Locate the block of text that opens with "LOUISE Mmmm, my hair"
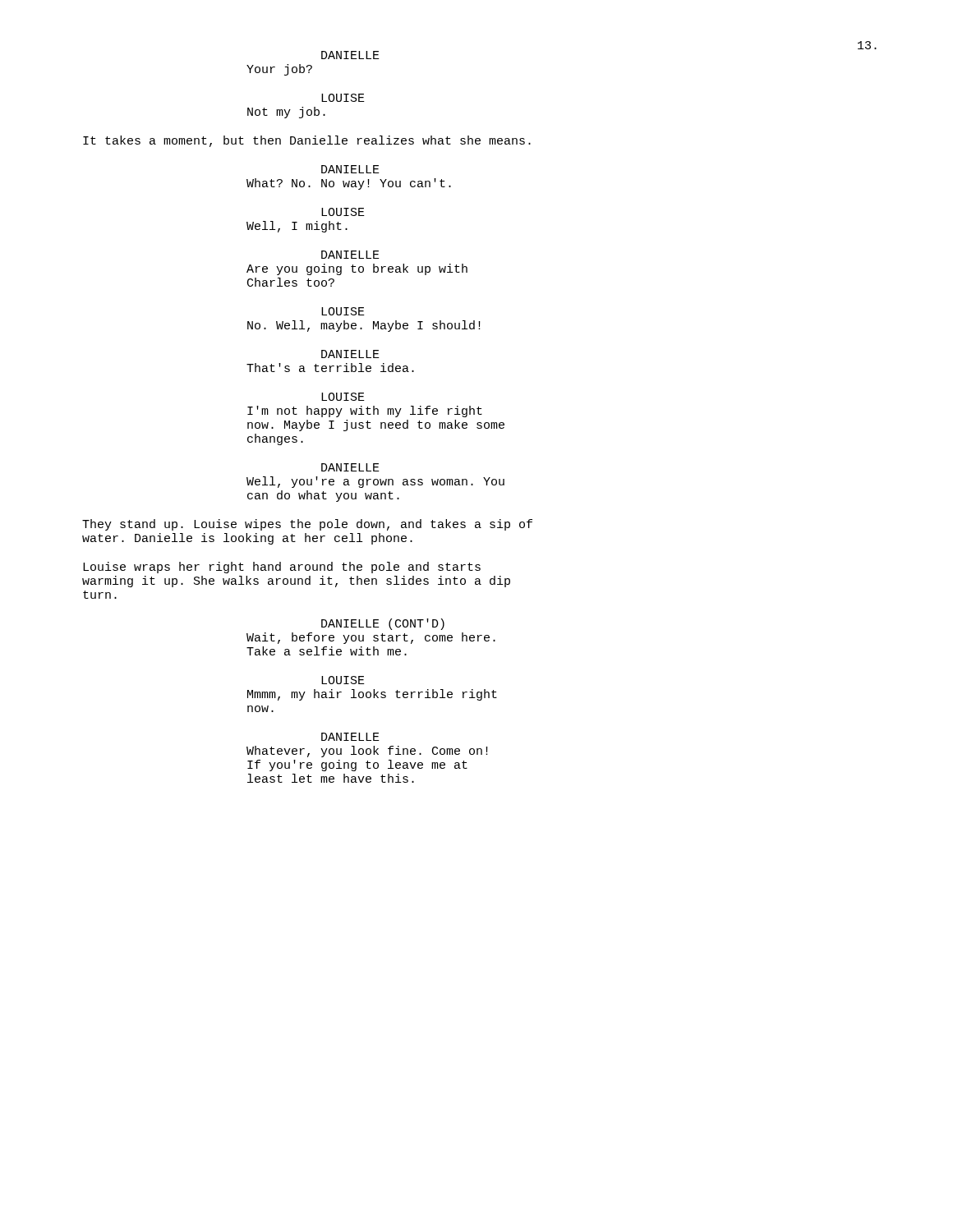The height and width of the screenshot is (1232, 953). (x=476, y=695)
